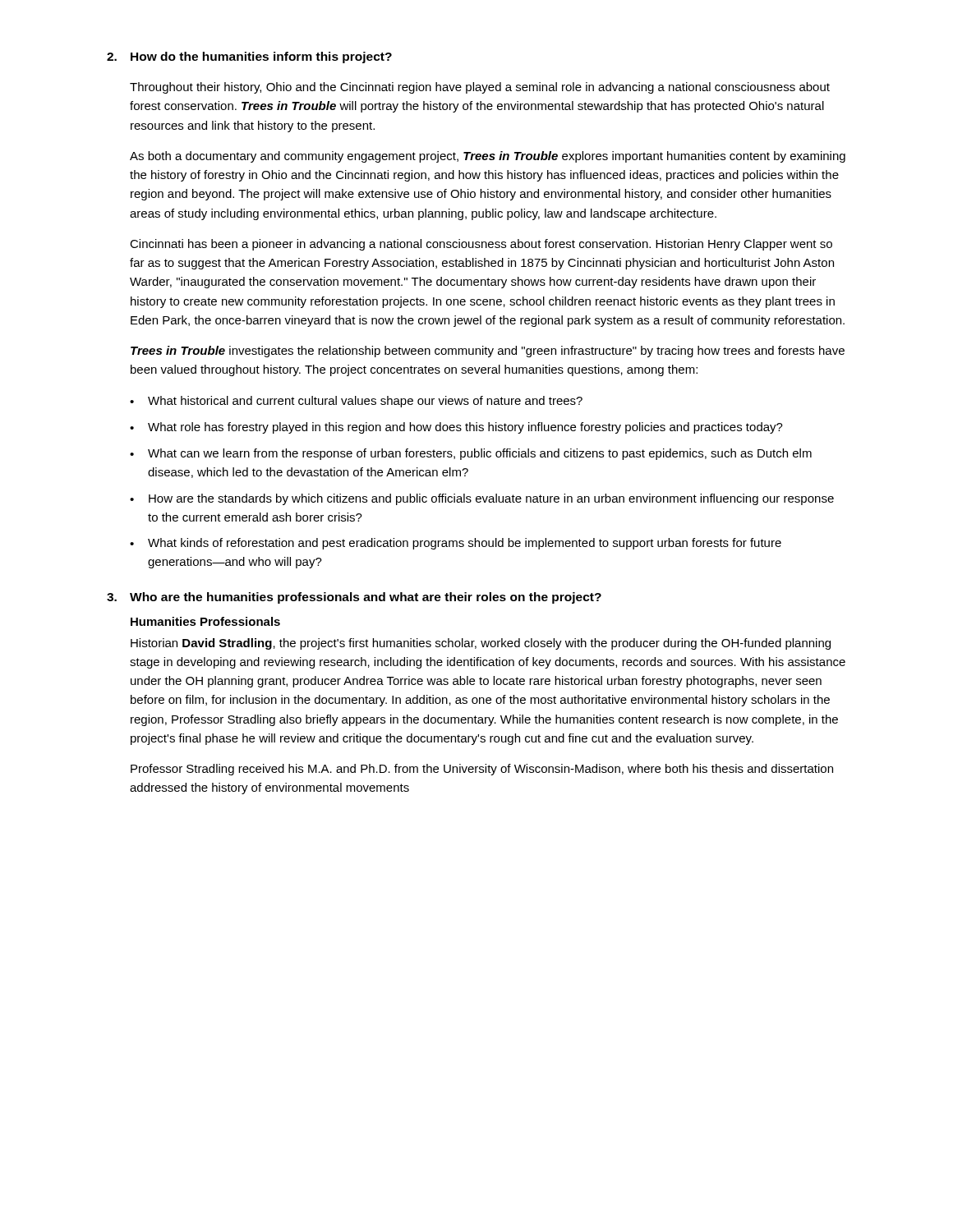Select the section header that says "3. Who are the humanities"
This screenshot has height=1232, width=953.
(x=354, y=597)
